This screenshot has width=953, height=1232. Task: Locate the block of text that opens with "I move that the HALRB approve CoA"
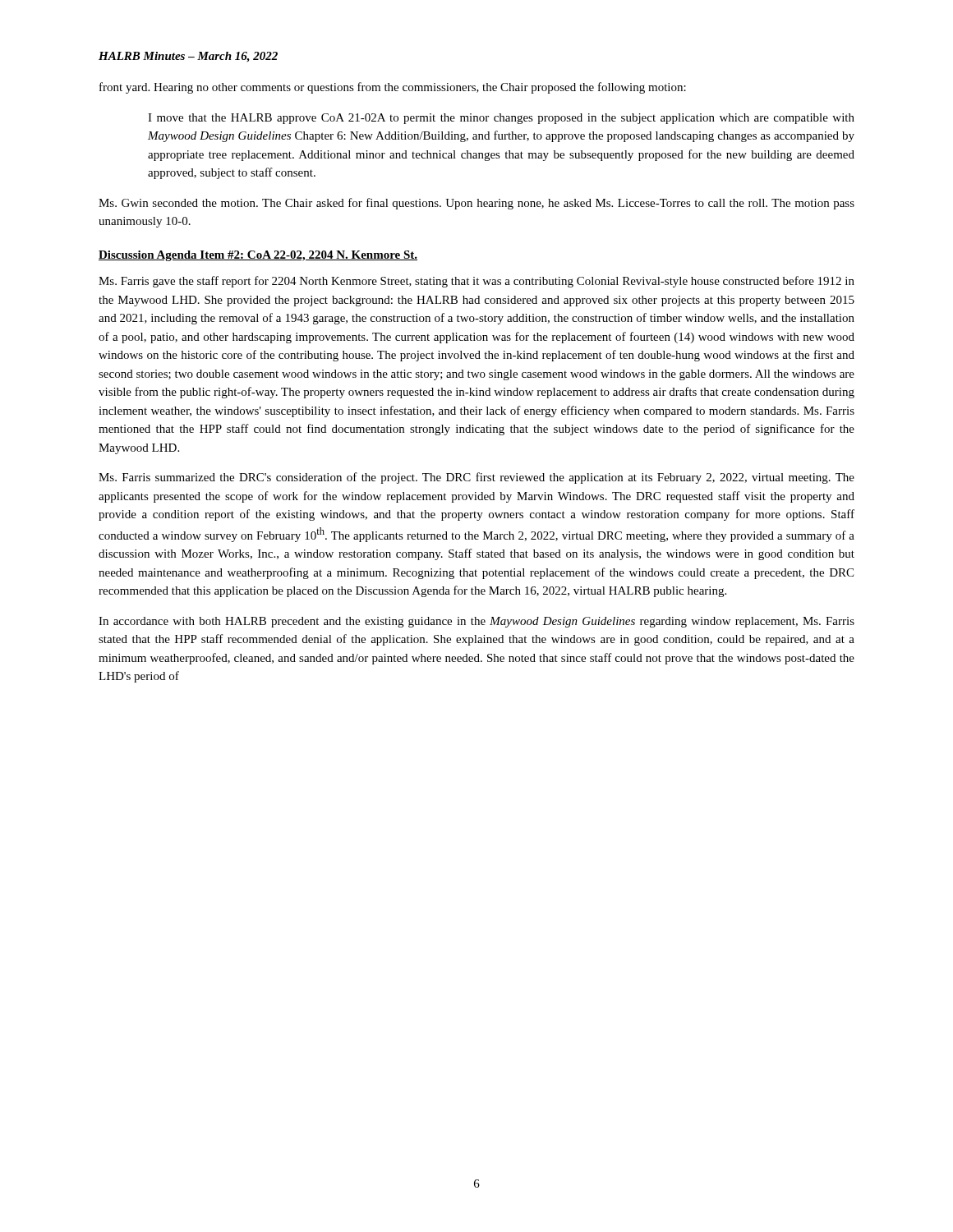point(501,145)
